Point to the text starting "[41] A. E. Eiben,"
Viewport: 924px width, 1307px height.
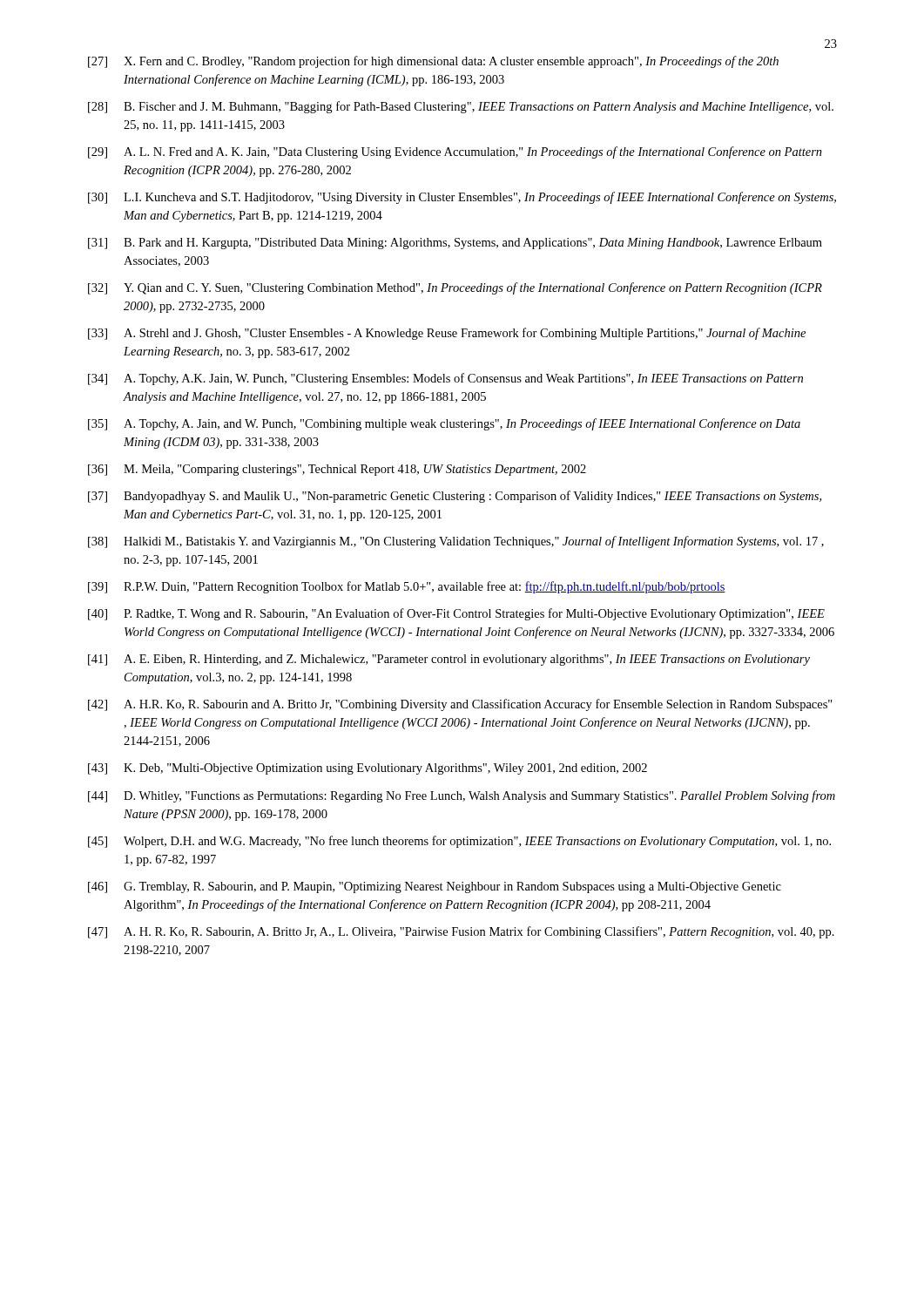[462, 669]
